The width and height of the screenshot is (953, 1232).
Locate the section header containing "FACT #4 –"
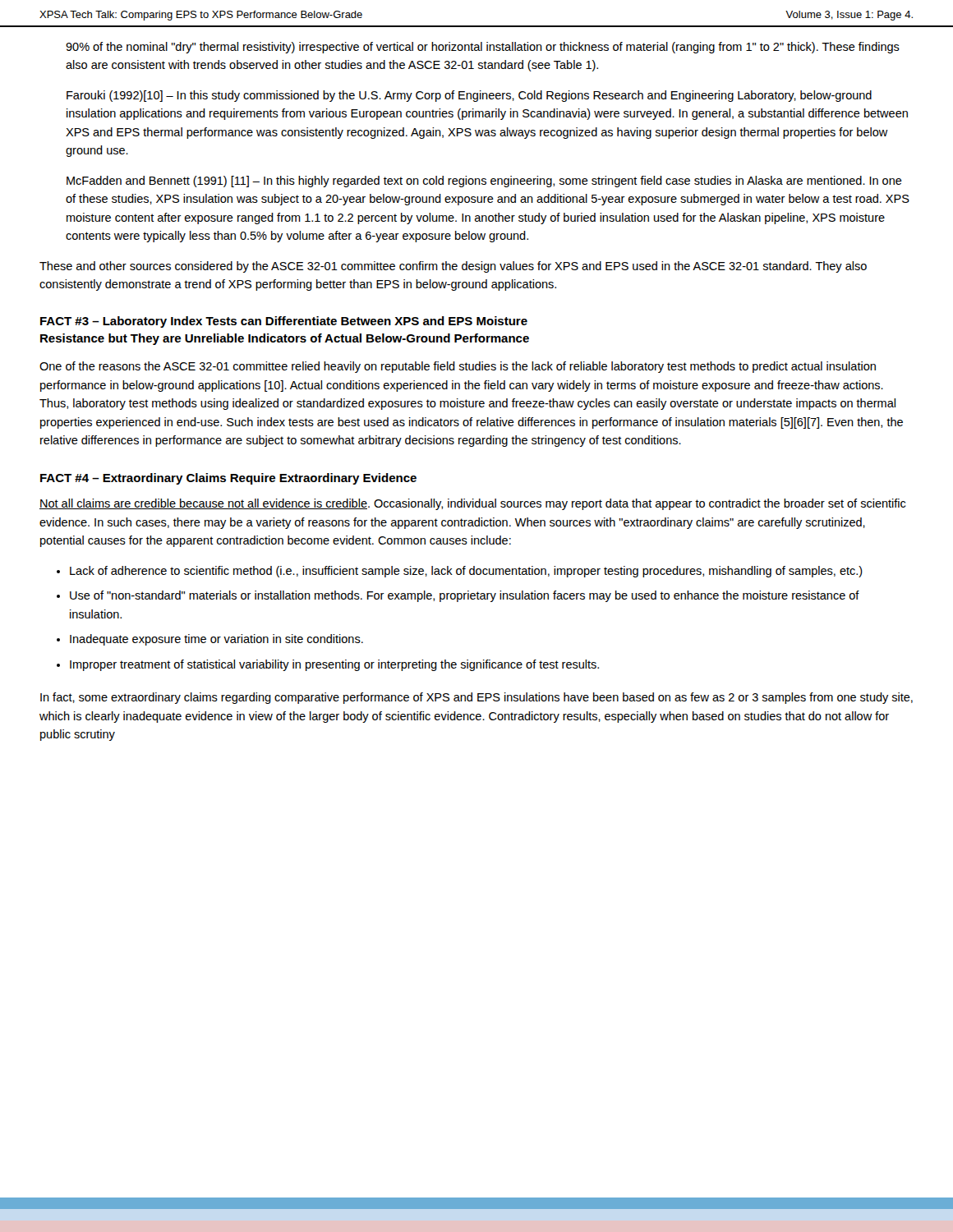(228, 478)
